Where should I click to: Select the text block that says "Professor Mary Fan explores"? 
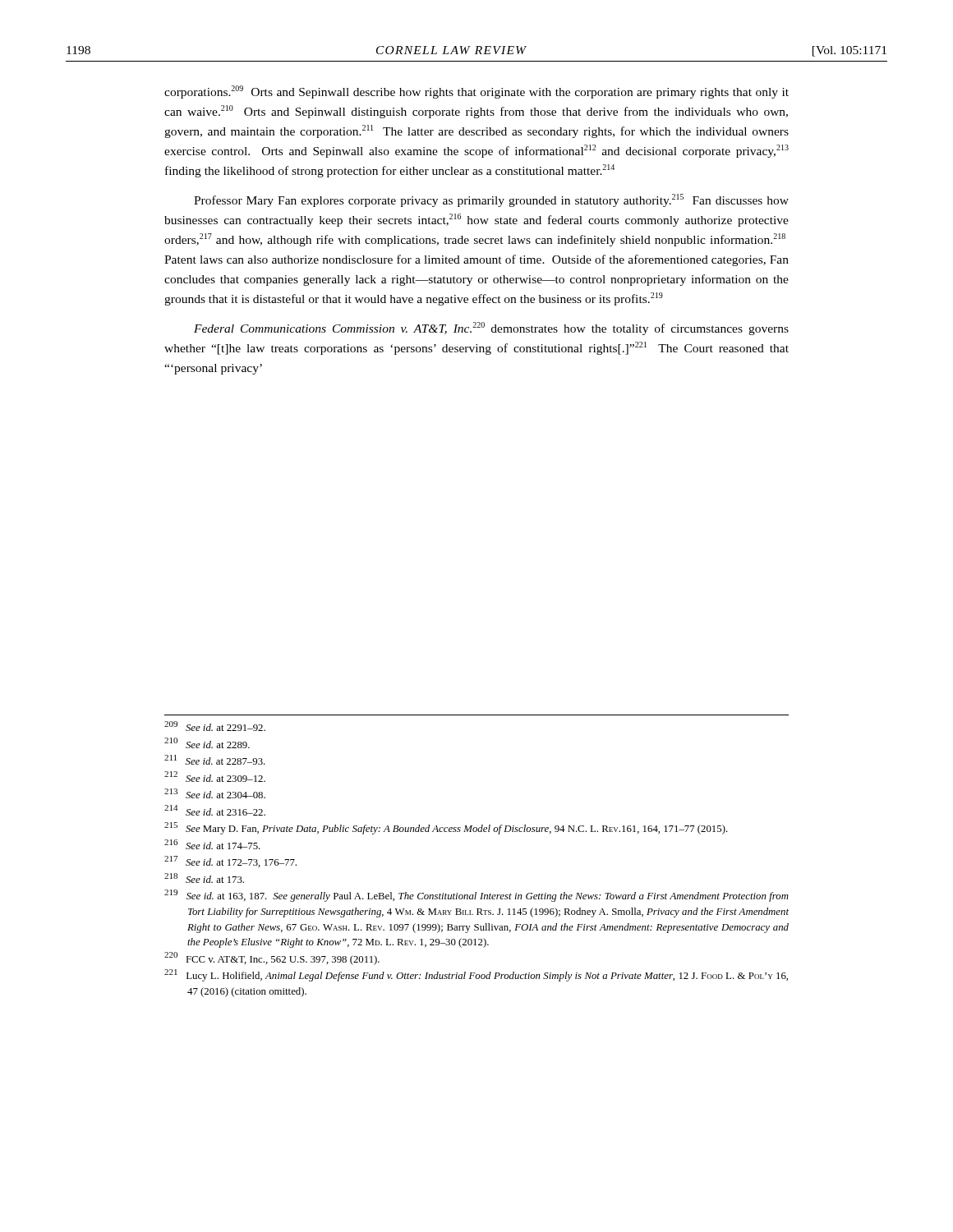pyautogui.click(x=476, y=250)
